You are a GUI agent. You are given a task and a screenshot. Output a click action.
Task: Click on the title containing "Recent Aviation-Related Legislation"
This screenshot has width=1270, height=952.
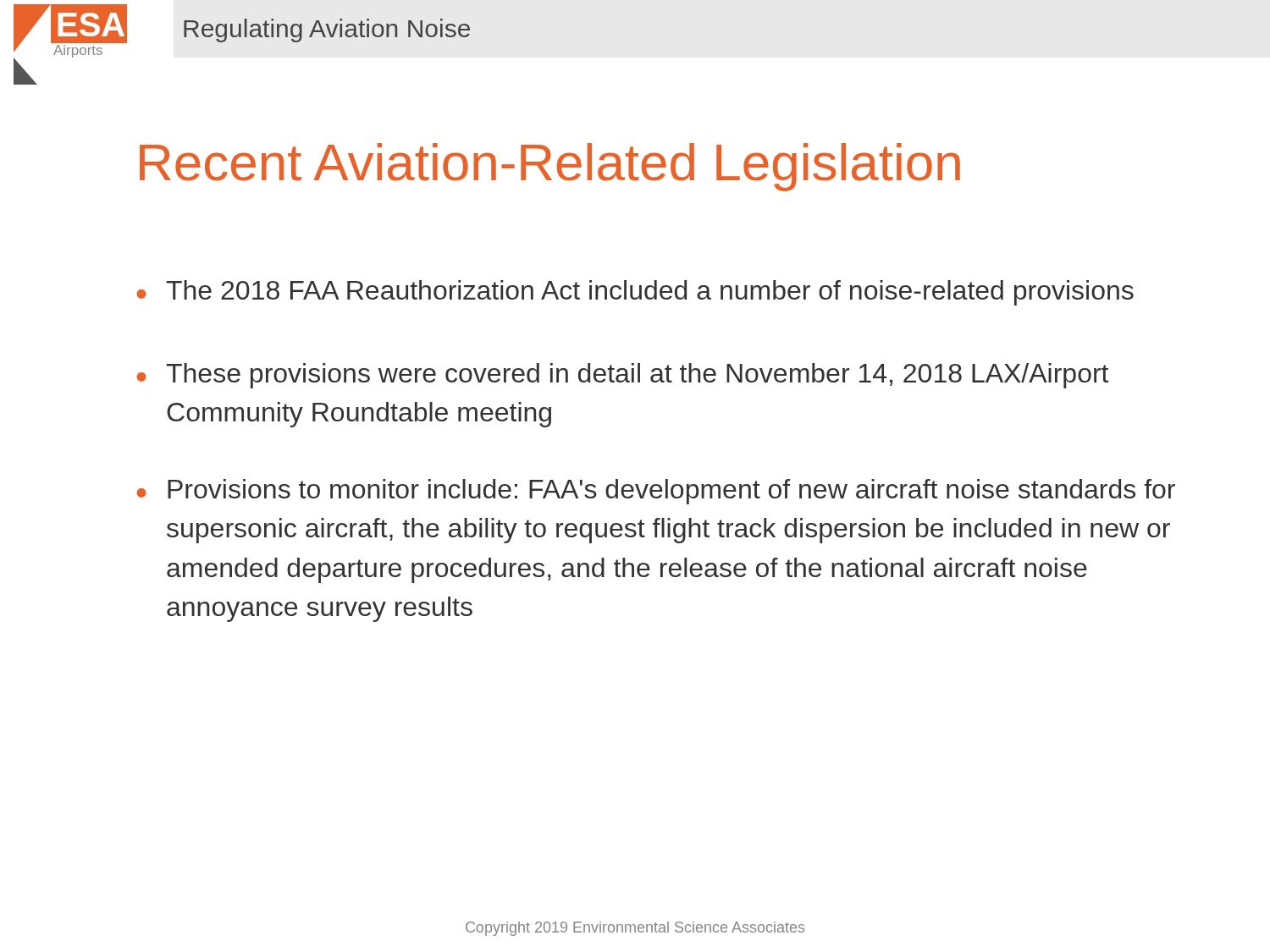pos(549,162)
